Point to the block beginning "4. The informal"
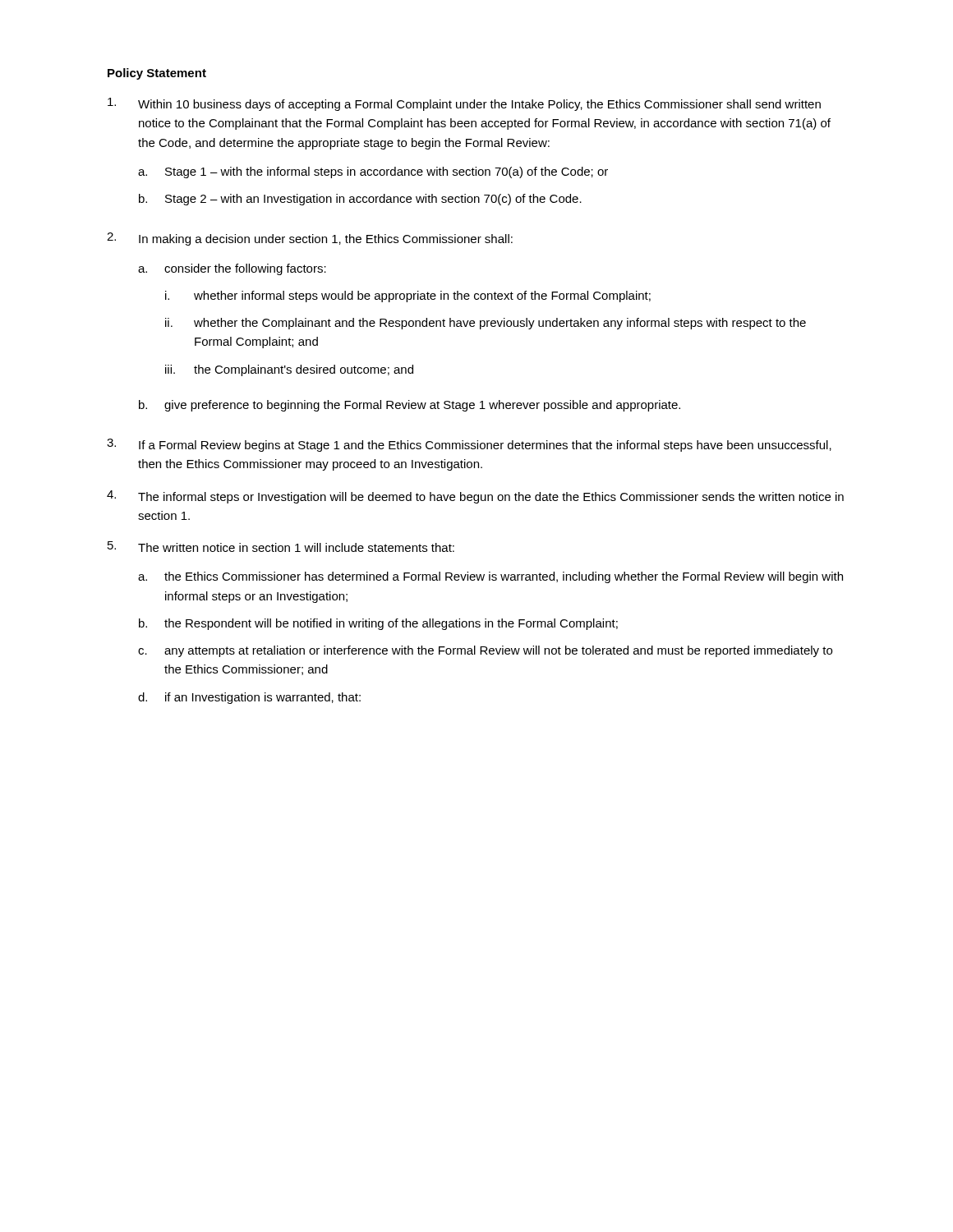The height and width of the screenshot is (1232, 953). point(476,506)
